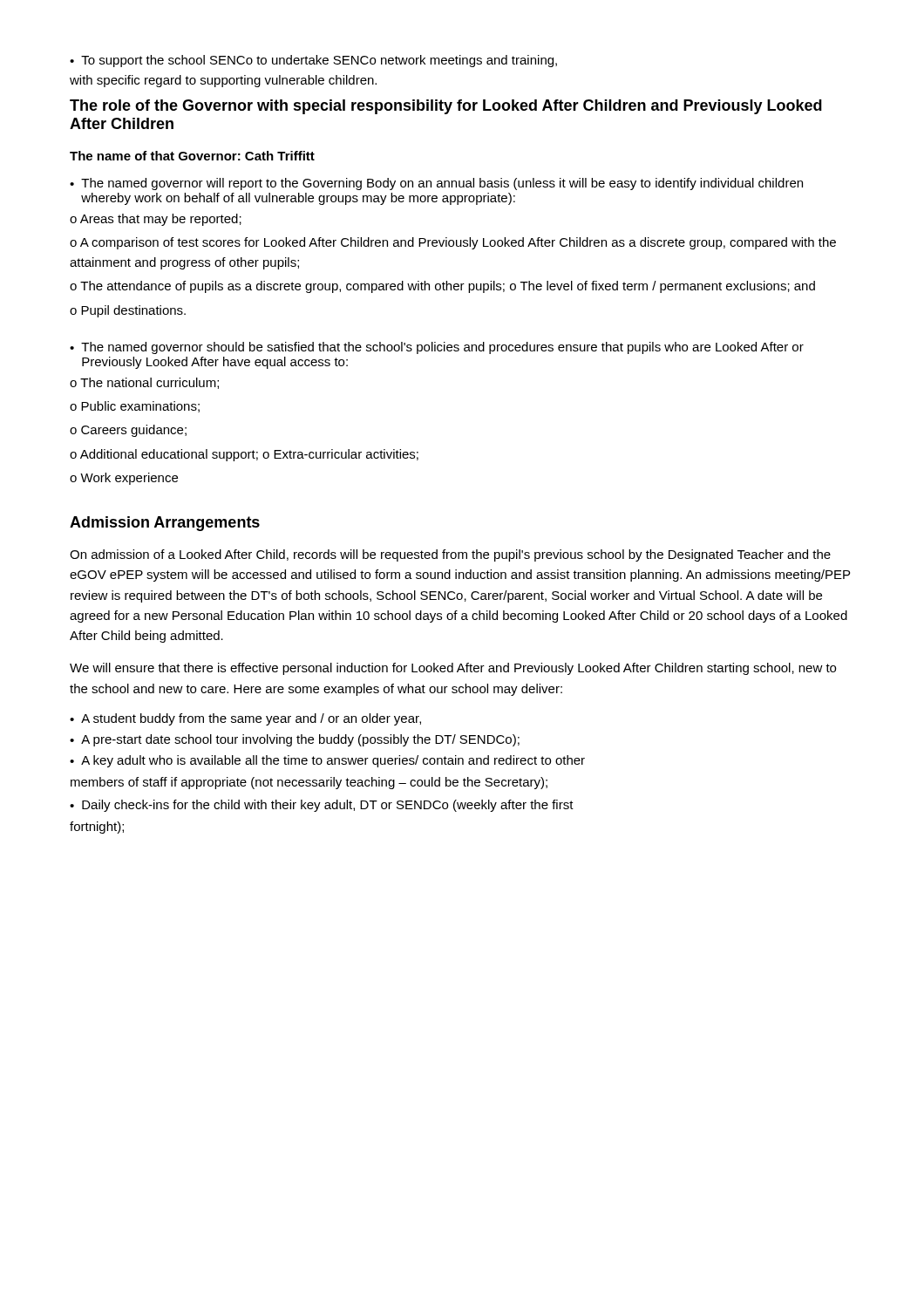Locate the list item that says "• Daily check-ins for the"

321,805
